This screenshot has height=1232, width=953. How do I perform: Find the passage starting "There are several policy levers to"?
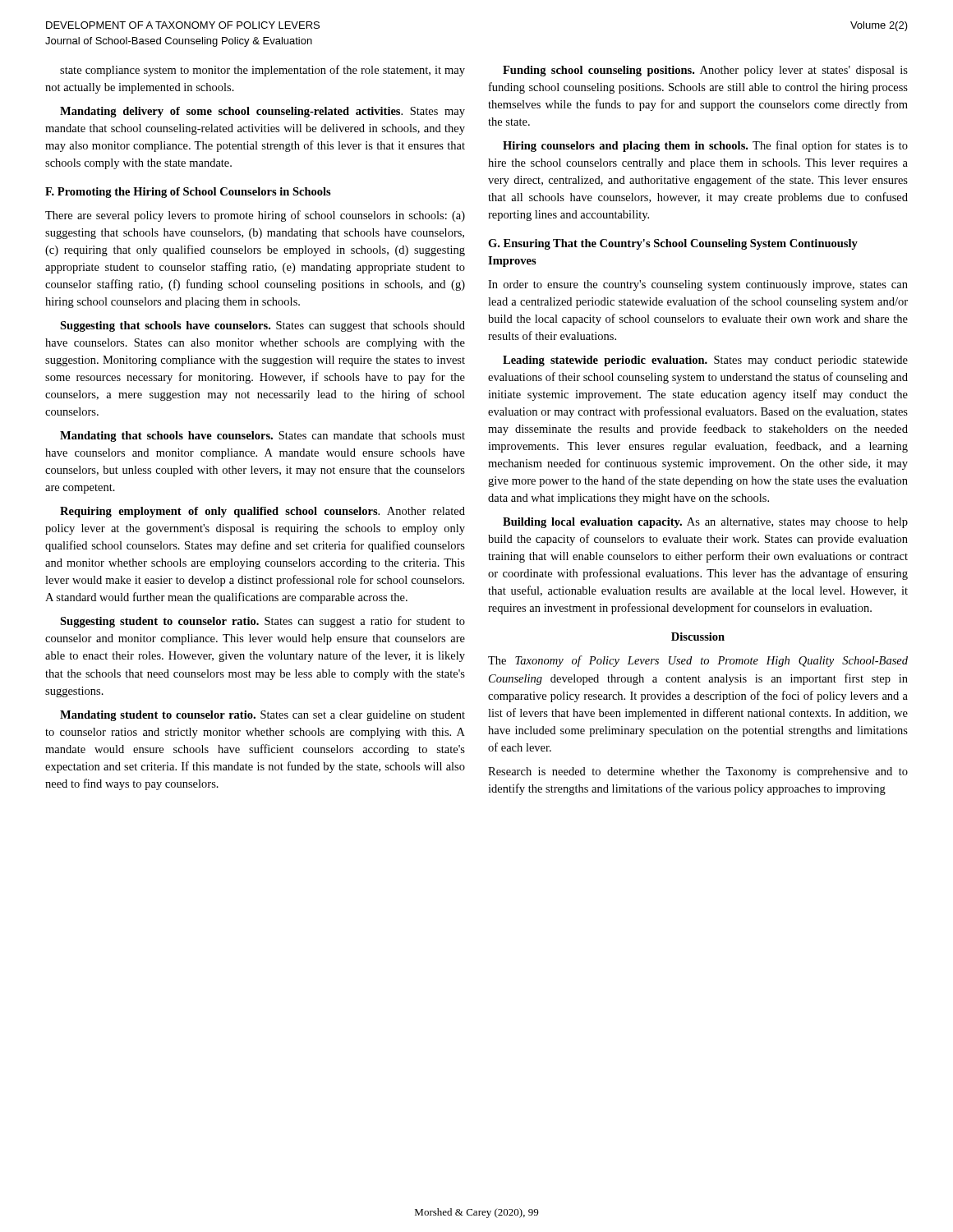[255, 259]
